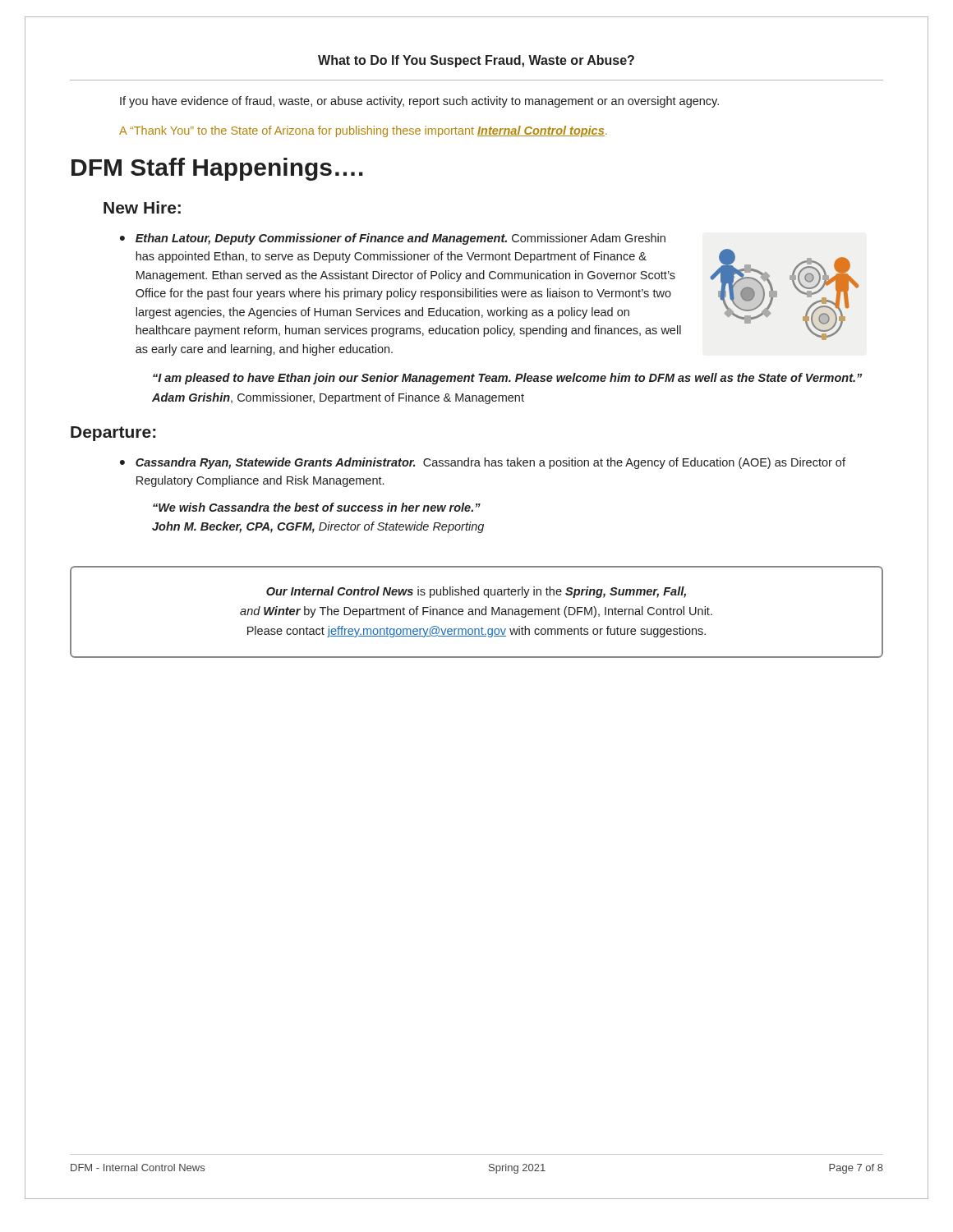The height and width of the screenshot is (1232, 953).
Task: Find the text block that says "“I am pleased to have Ethan join"
Action: [507, 388]
